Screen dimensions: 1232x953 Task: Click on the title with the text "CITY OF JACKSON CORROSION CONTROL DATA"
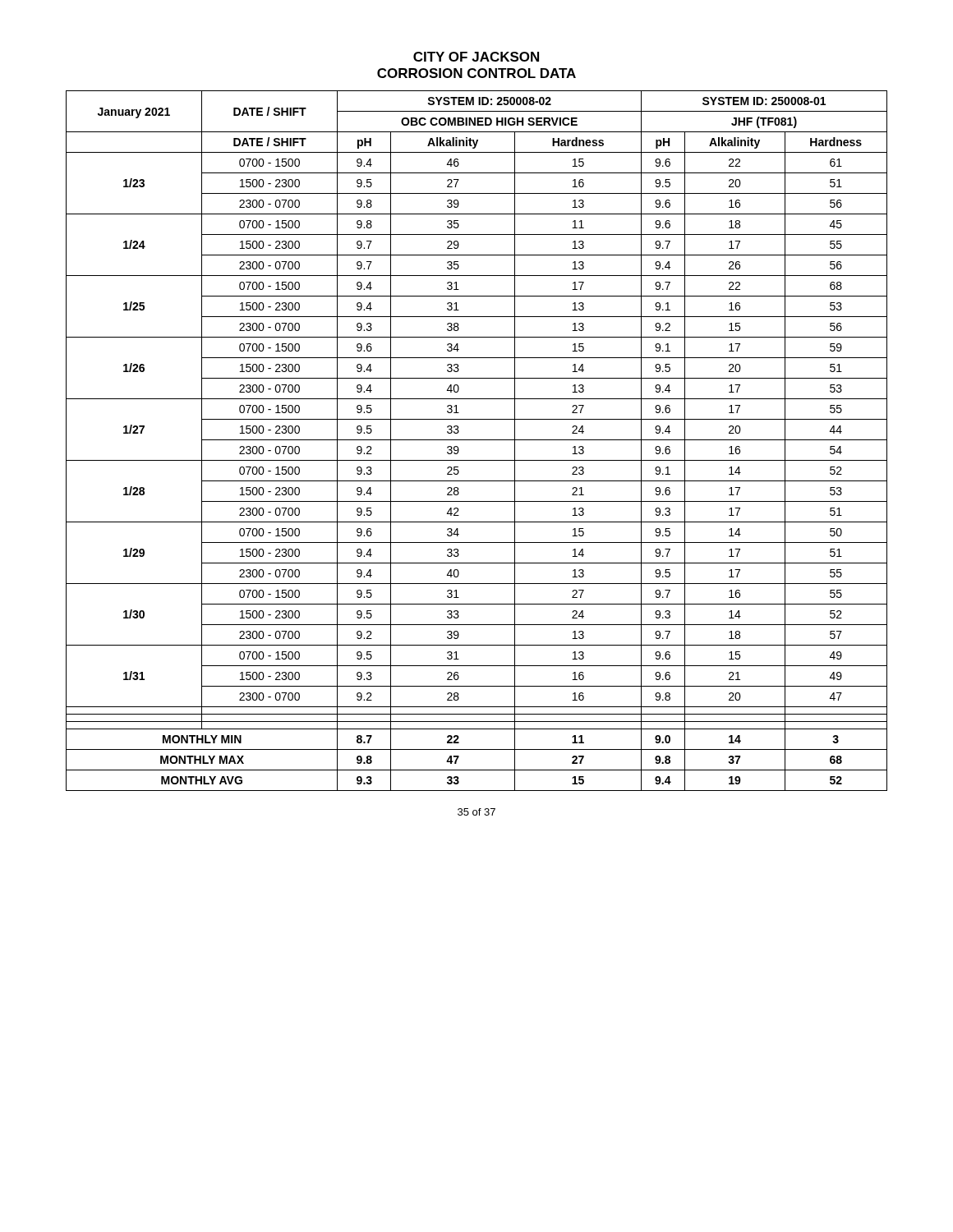tap(476, 66)
